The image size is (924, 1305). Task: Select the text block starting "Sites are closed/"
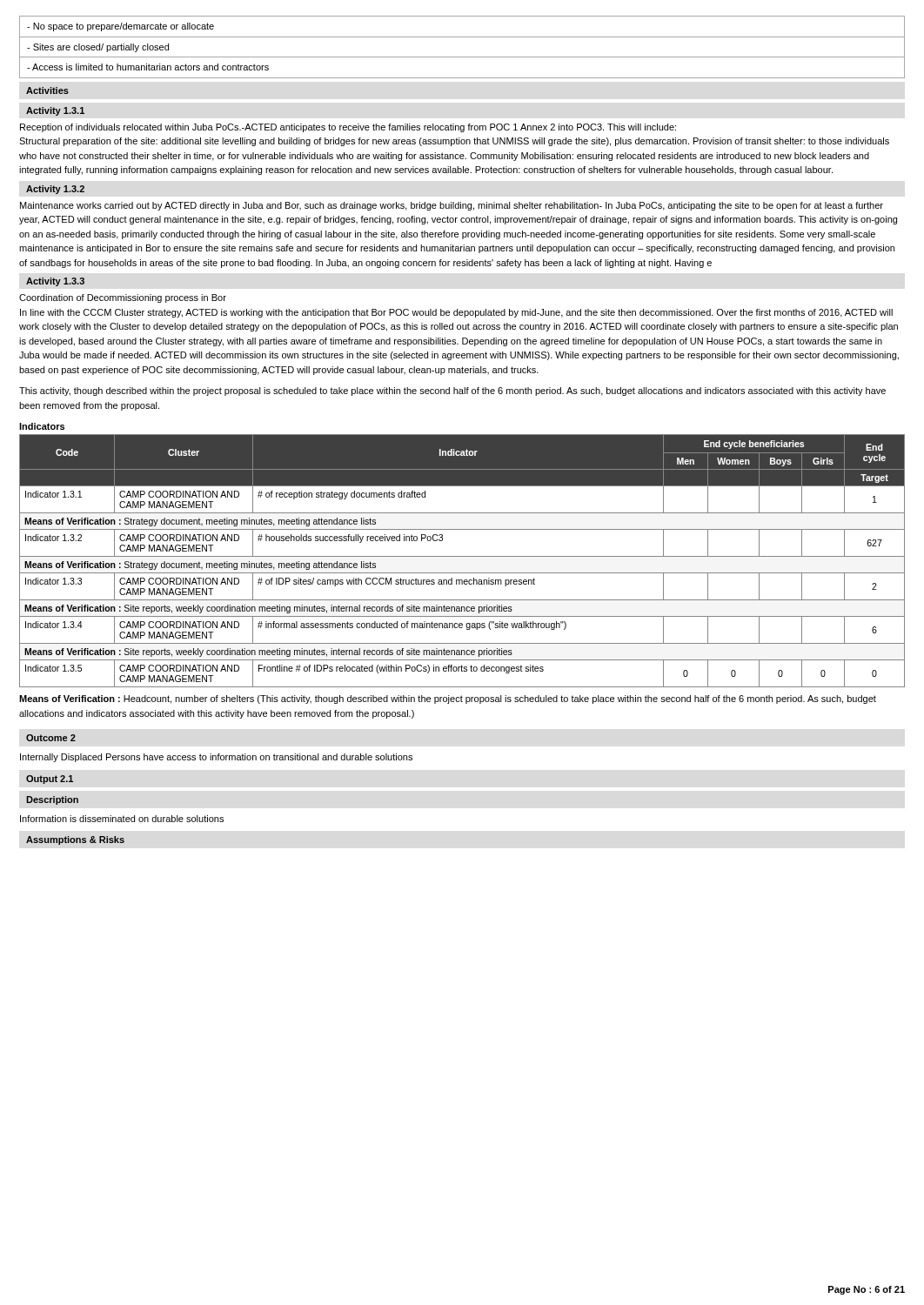click(x=98, y=47)
